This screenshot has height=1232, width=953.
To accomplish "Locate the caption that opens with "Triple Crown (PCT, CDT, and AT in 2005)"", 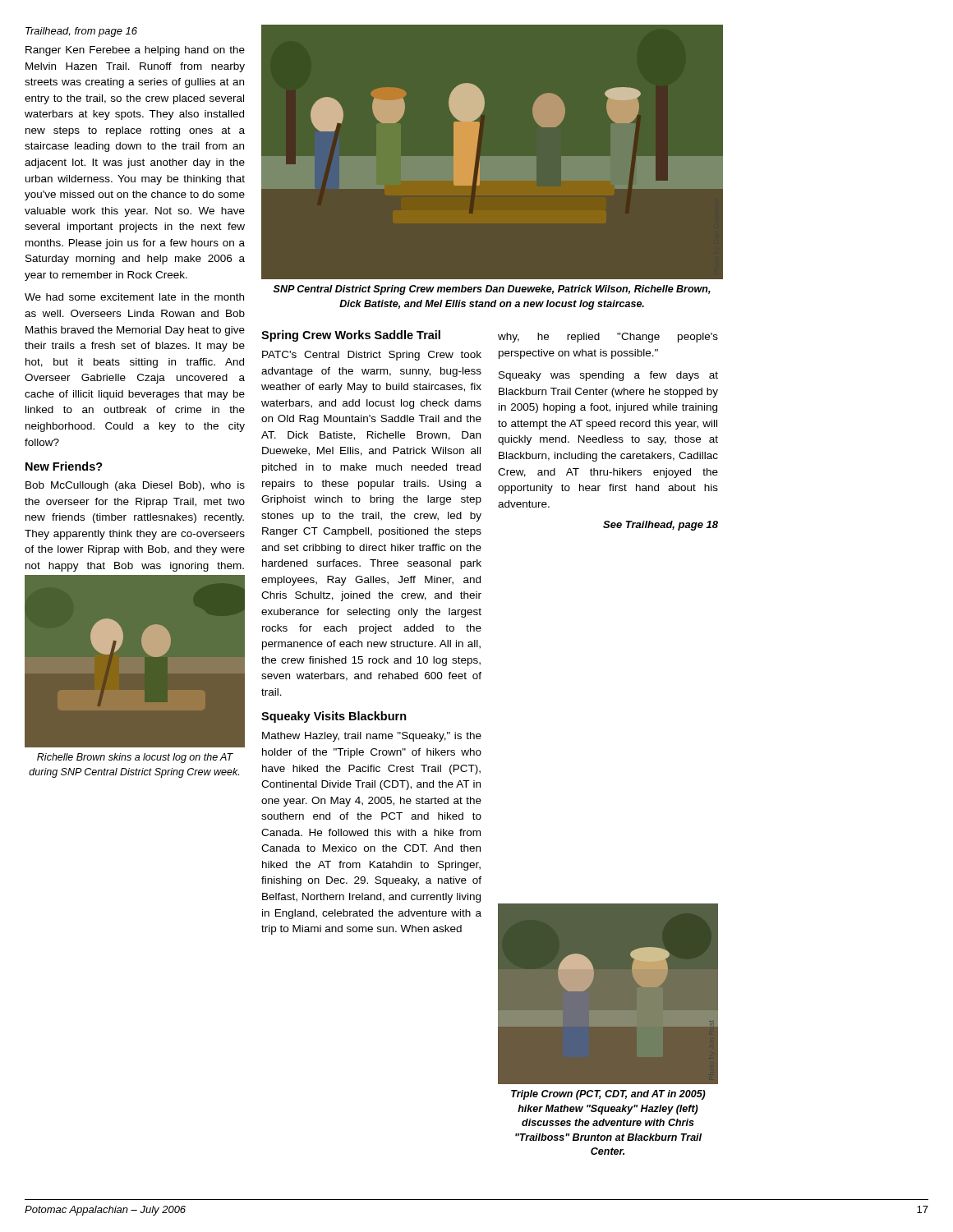I will click(x=608, y=1123).
